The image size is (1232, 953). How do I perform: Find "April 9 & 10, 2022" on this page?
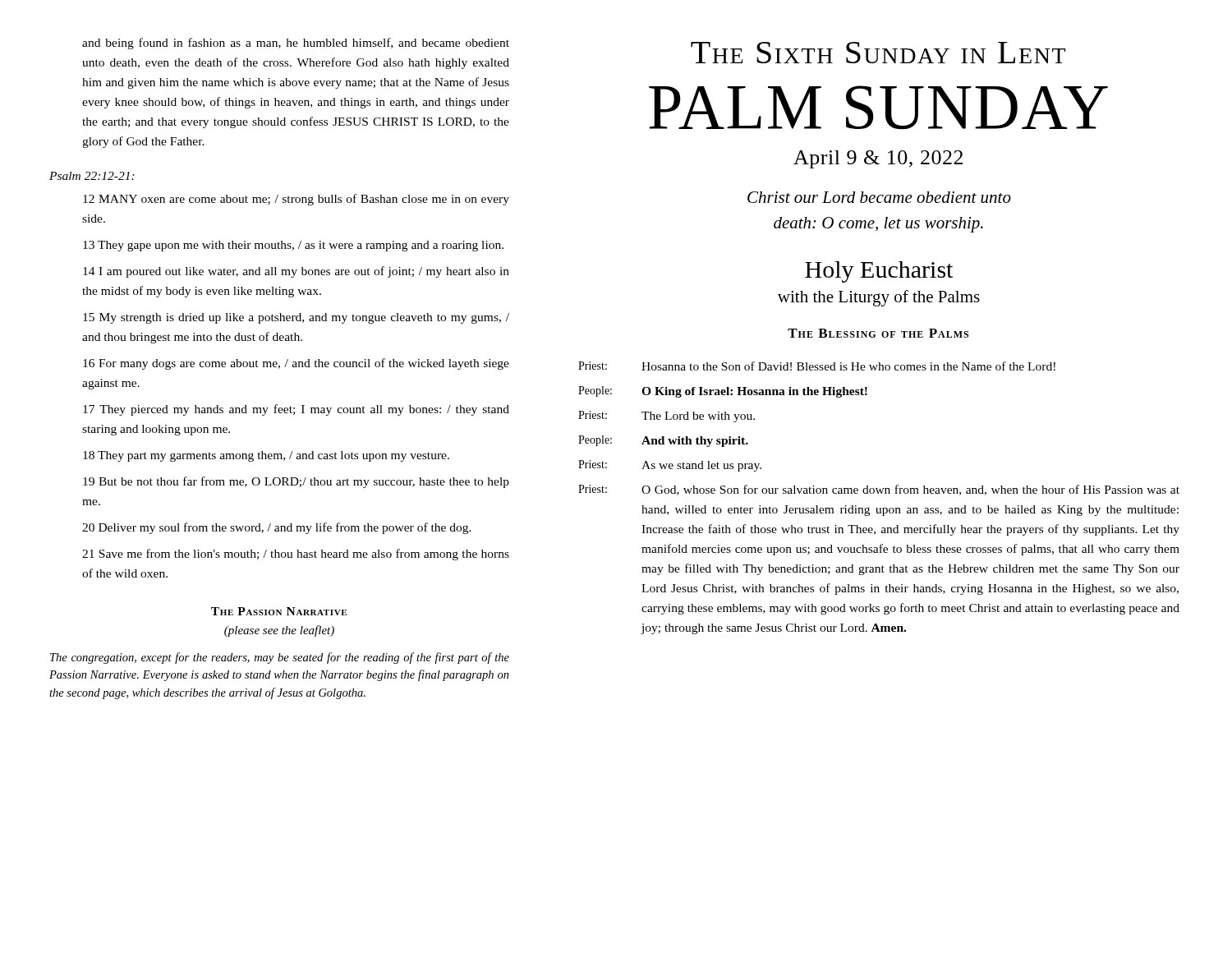click(879, 157)
